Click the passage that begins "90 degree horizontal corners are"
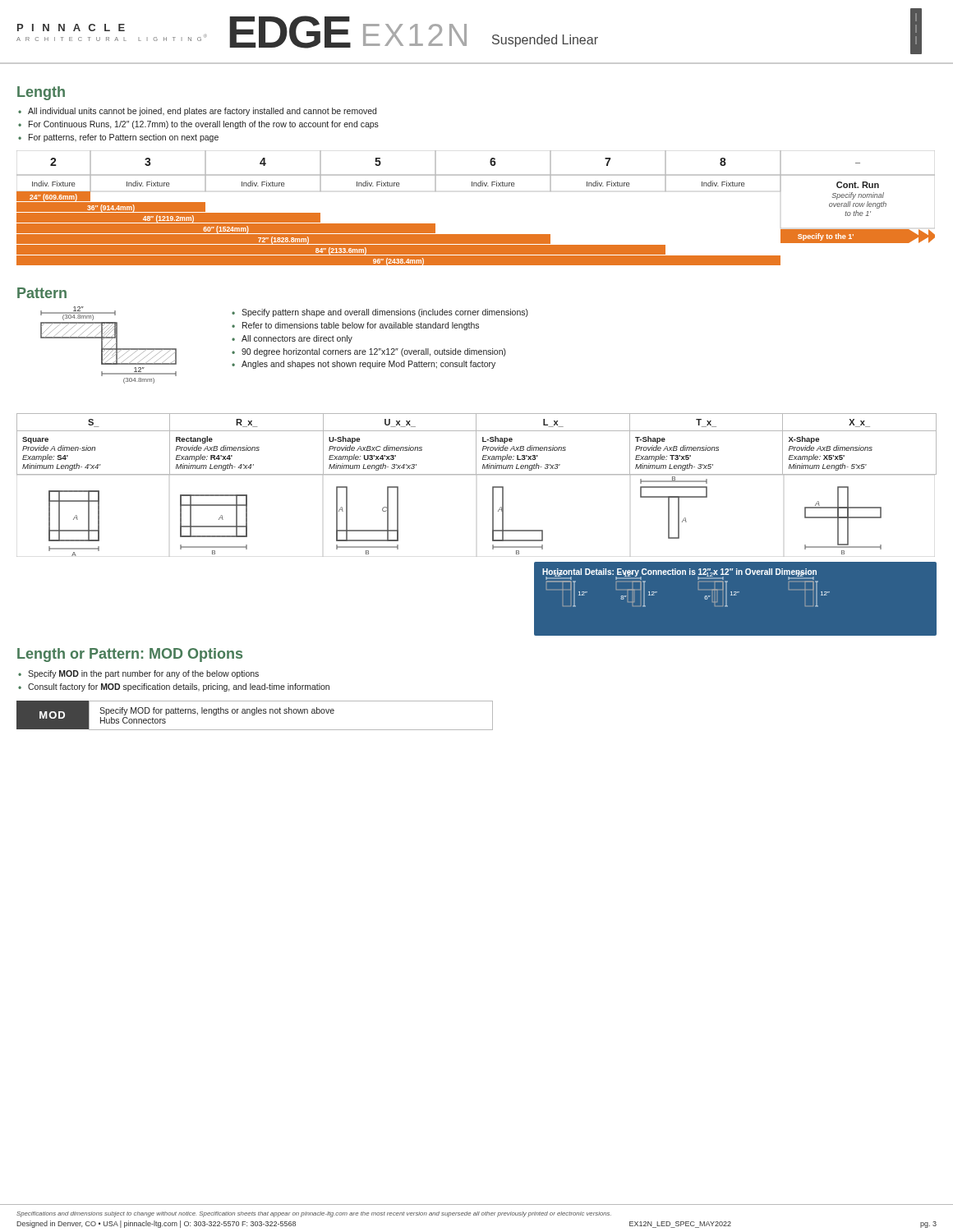This screenshot has width=953, height=1232. pos(374,351)
